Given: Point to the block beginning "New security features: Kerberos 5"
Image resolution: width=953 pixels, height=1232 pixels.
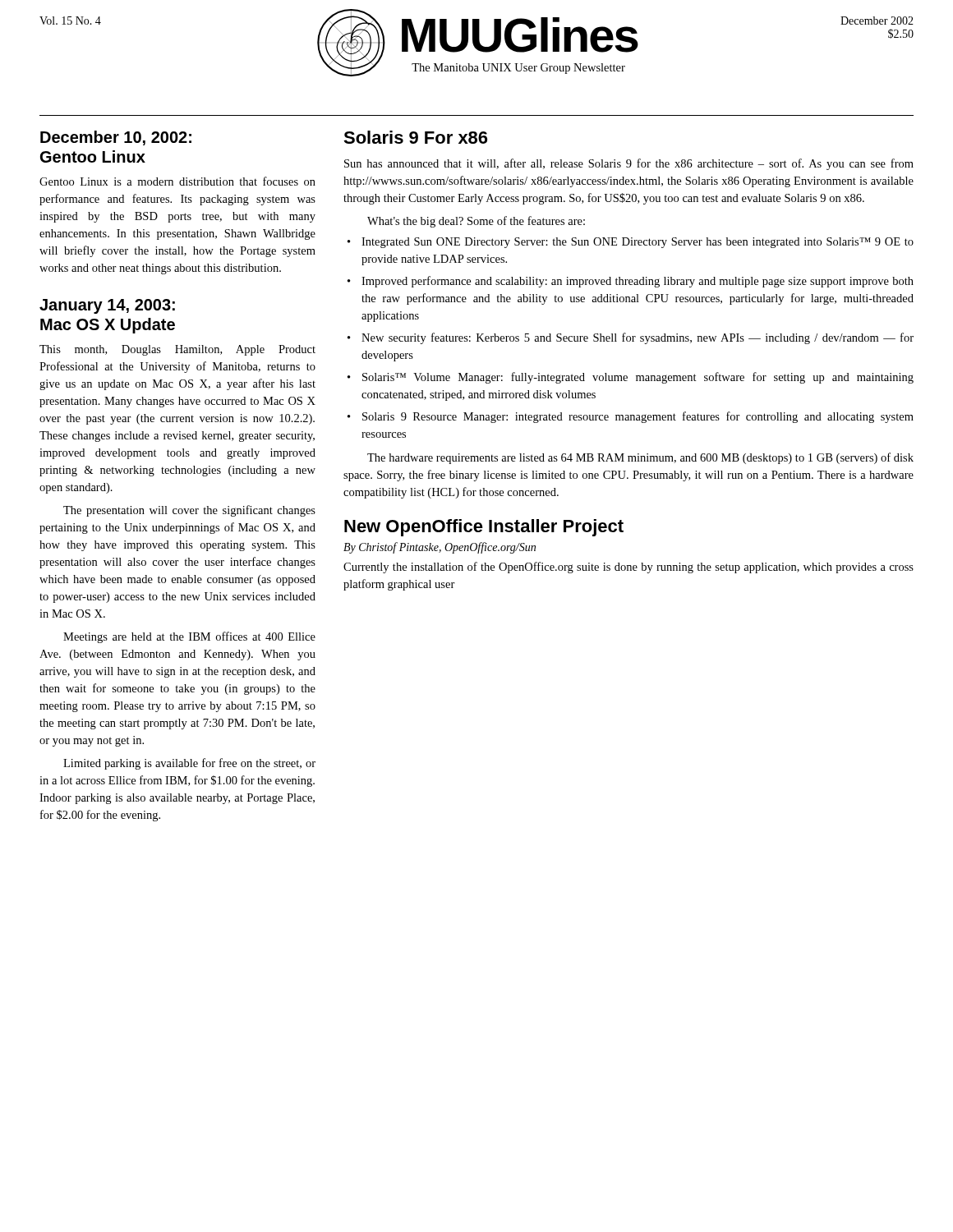Looking at the screenshot, I should pos(638,346).
